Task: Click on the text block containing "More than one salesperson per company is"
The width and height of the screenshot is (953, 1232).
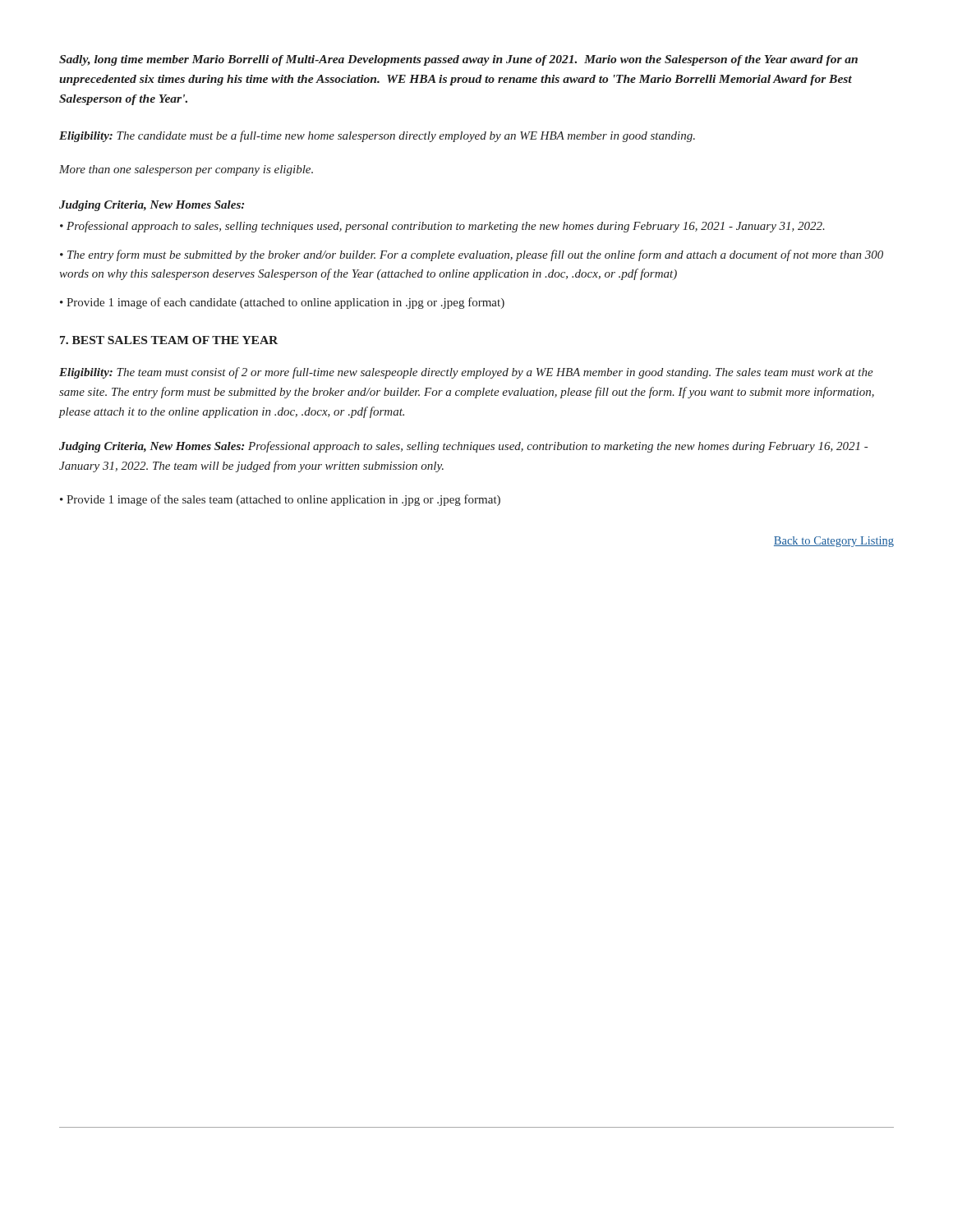Action: tap(187, 169)
